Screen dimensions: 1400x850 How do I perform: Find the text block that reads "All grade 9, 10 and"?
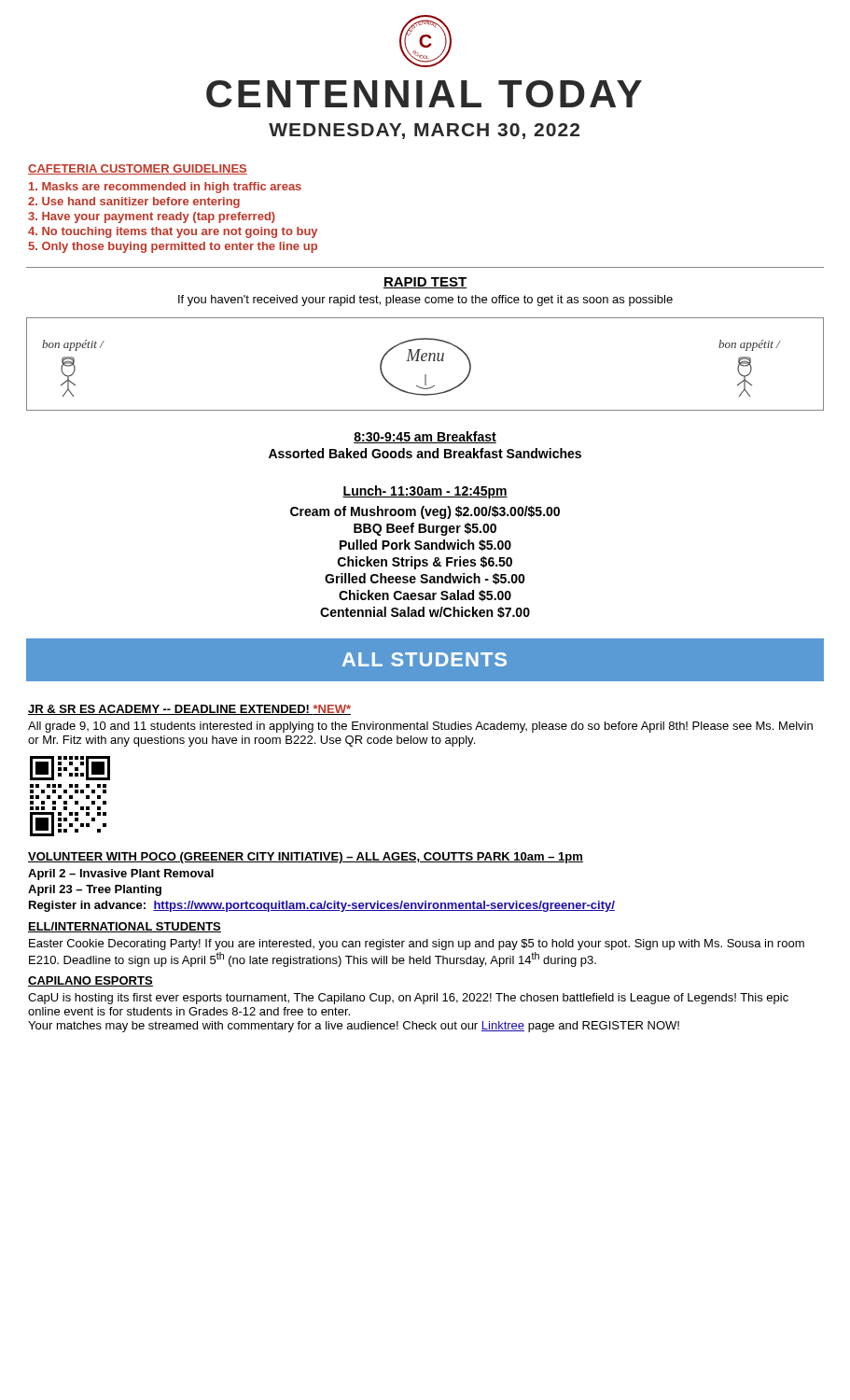[x=421, y=733]
